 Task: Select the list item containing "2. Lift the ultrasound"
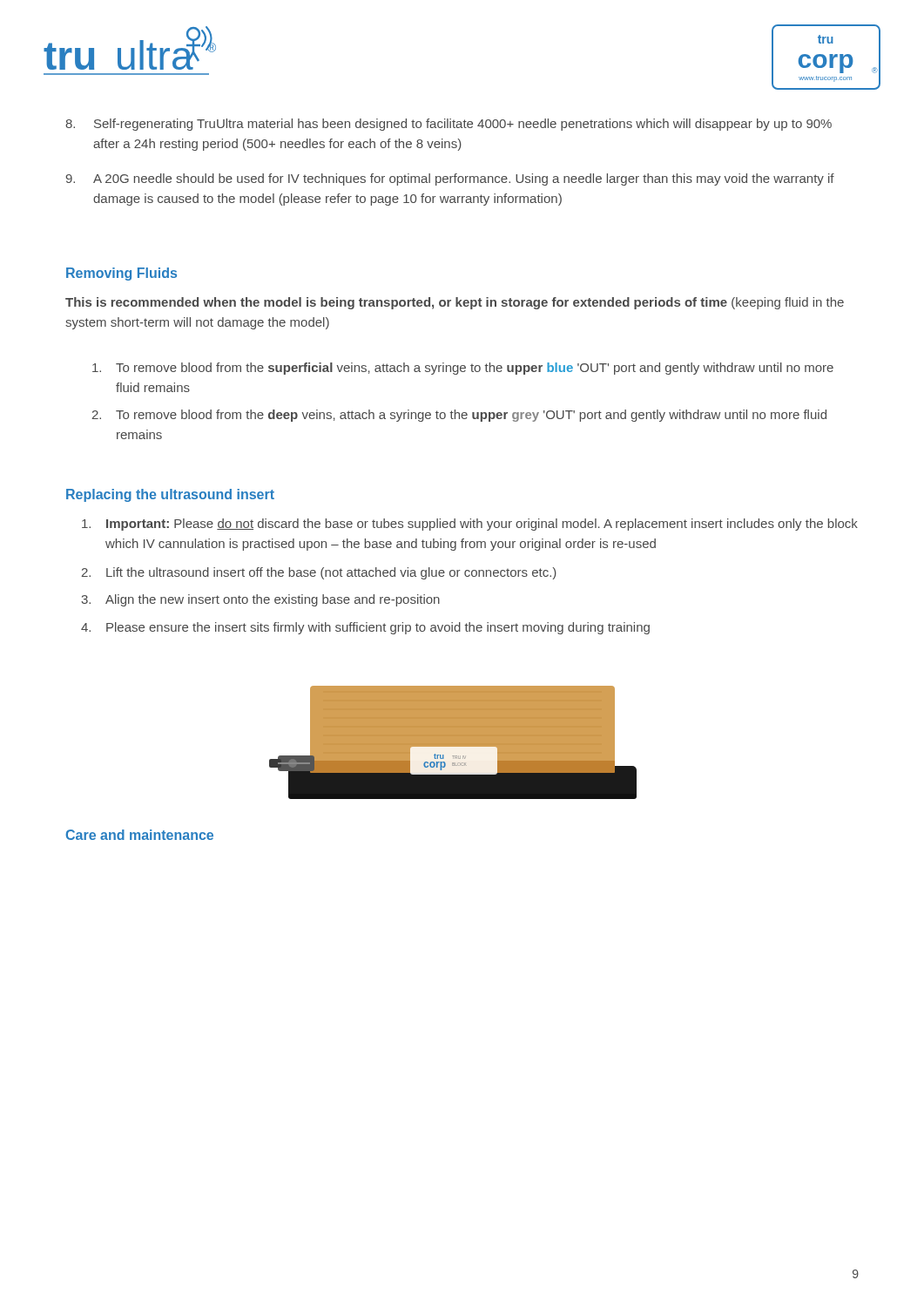tap(470, 572)
